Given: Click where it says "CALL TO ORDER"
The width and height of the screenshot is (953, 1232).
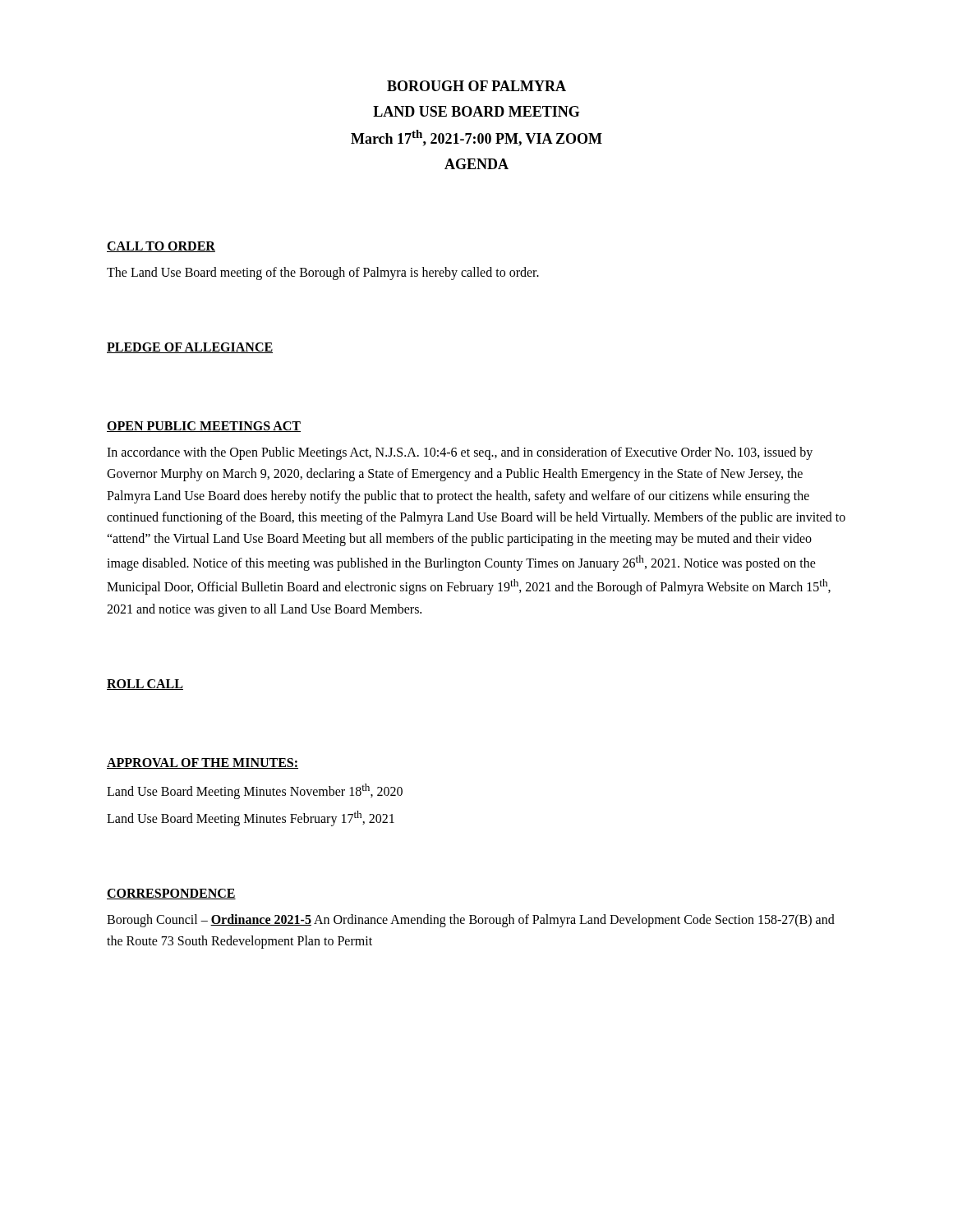Looking at the screenshot, I should coord(161,246).
